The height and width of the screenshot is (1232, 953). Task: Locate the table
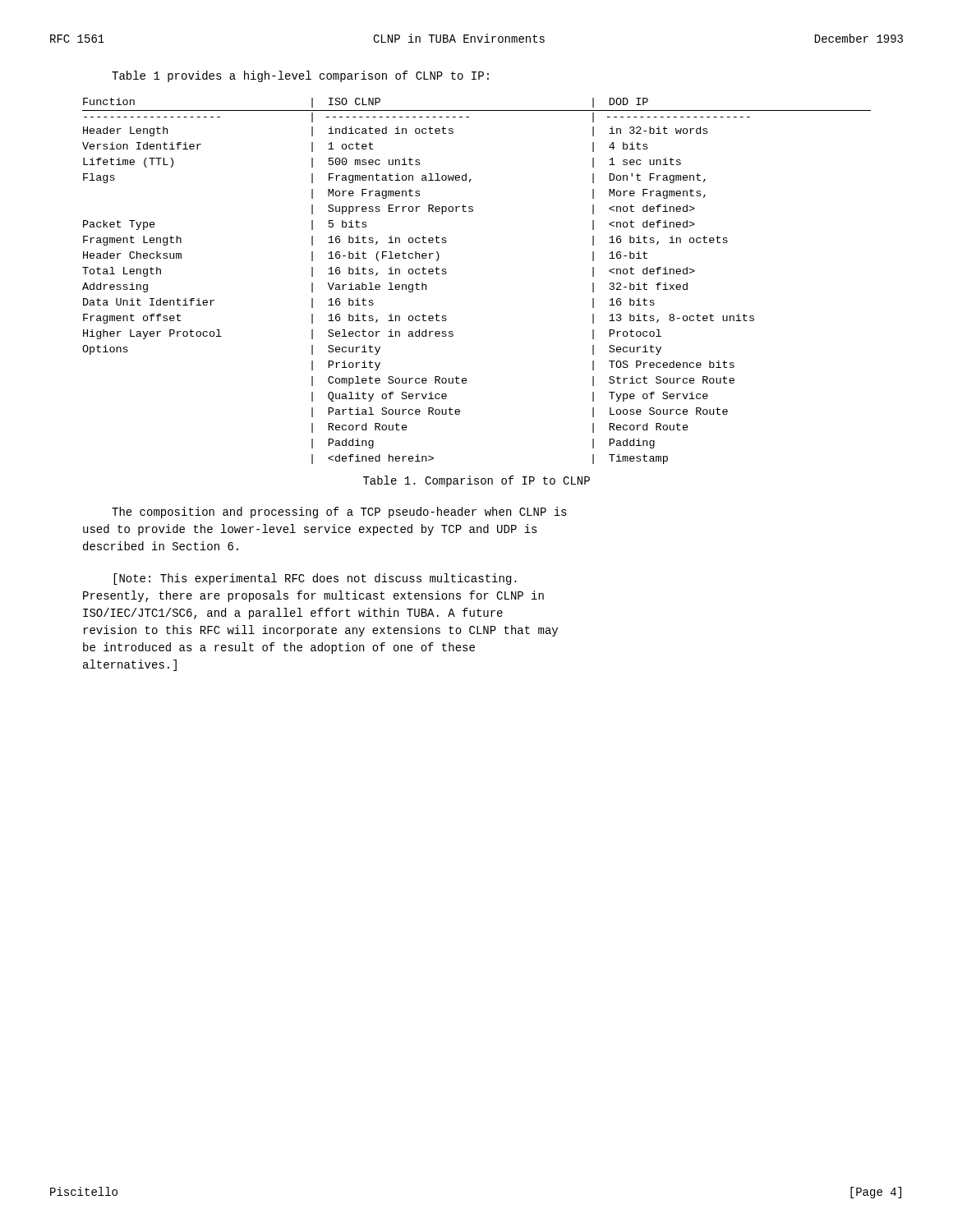(476, 281)
